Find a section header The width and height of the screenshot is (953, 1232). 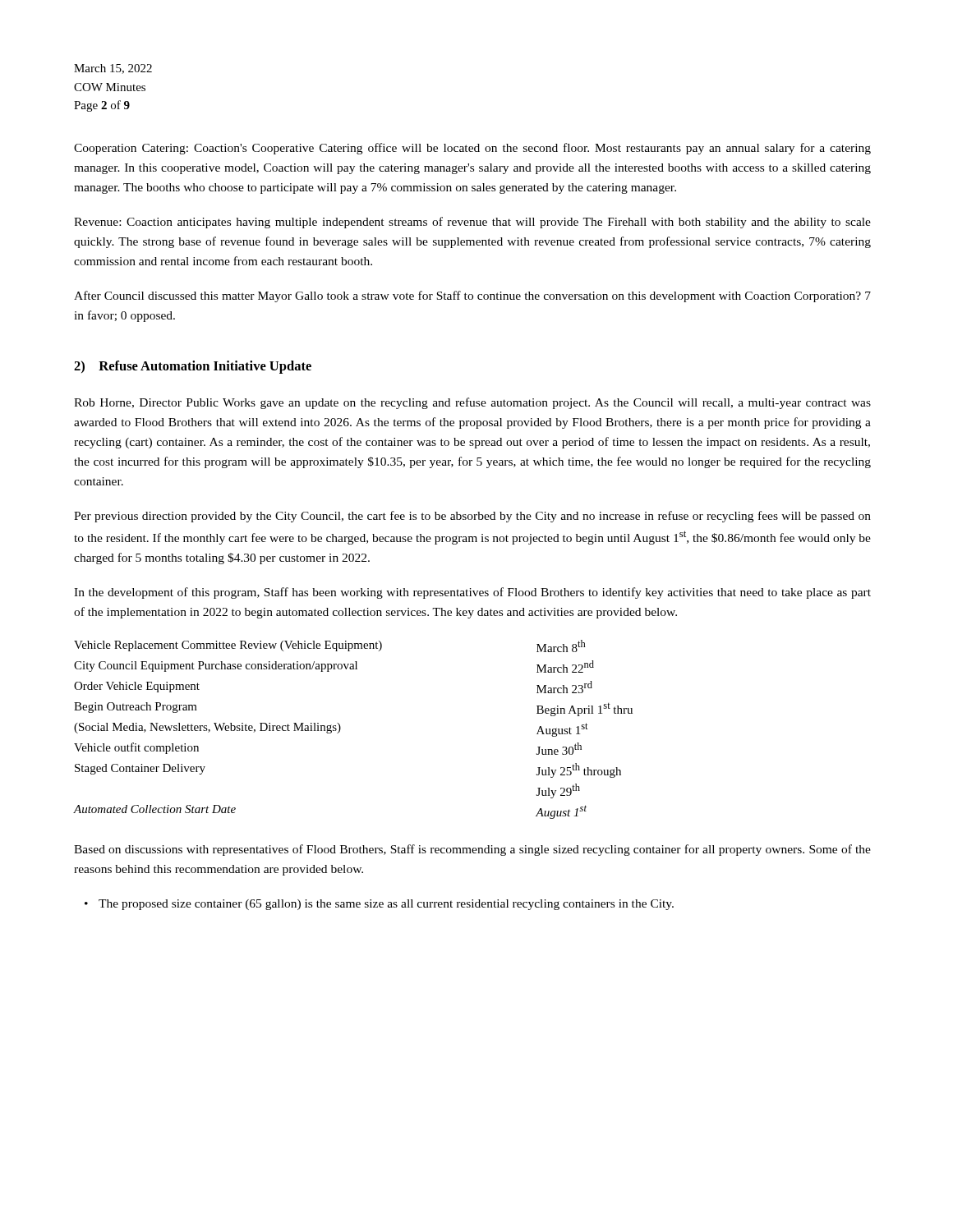193,366
